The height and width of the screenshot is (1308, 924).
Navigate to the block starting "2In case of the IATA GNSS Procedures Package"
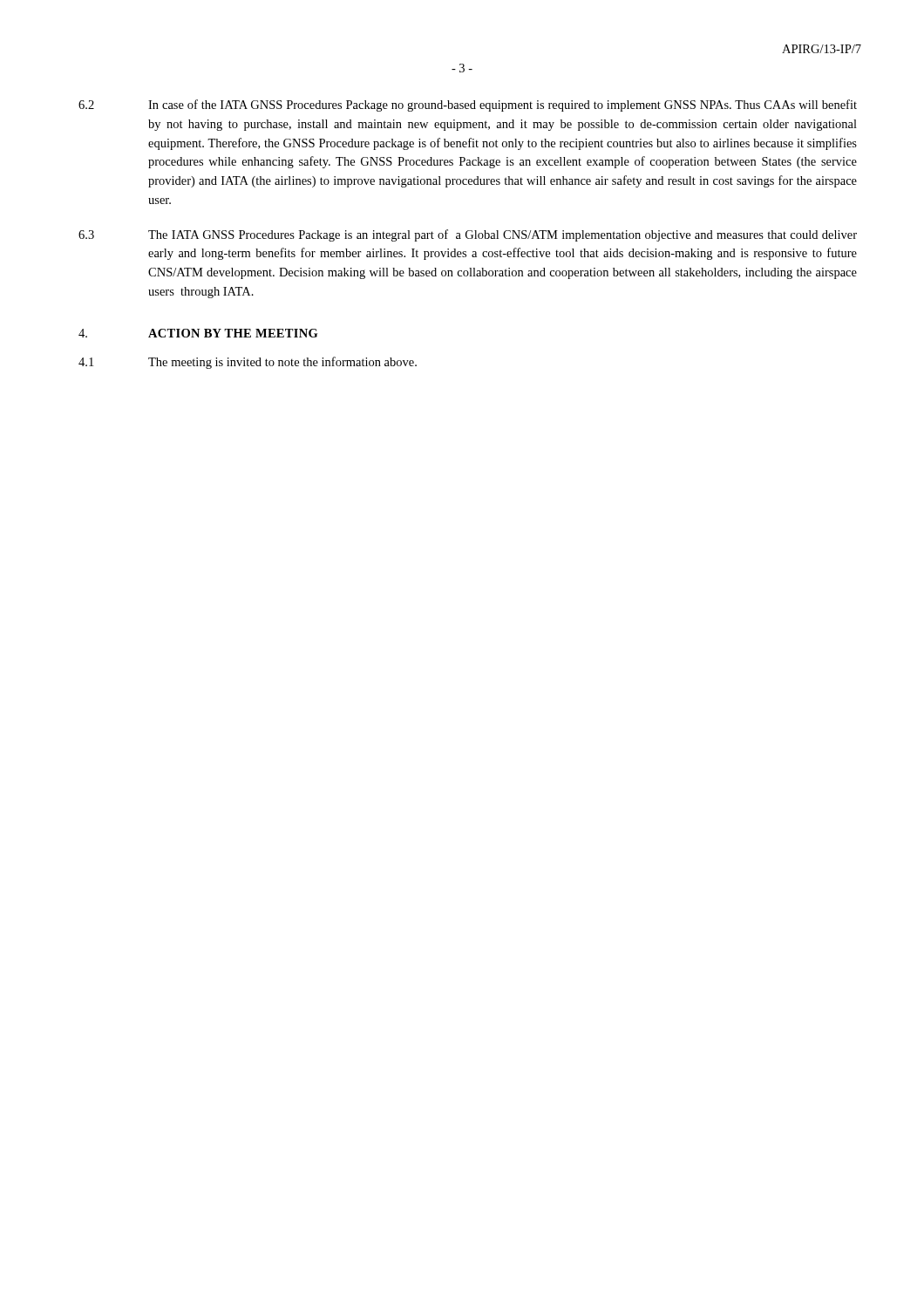[x=468, y=153]
